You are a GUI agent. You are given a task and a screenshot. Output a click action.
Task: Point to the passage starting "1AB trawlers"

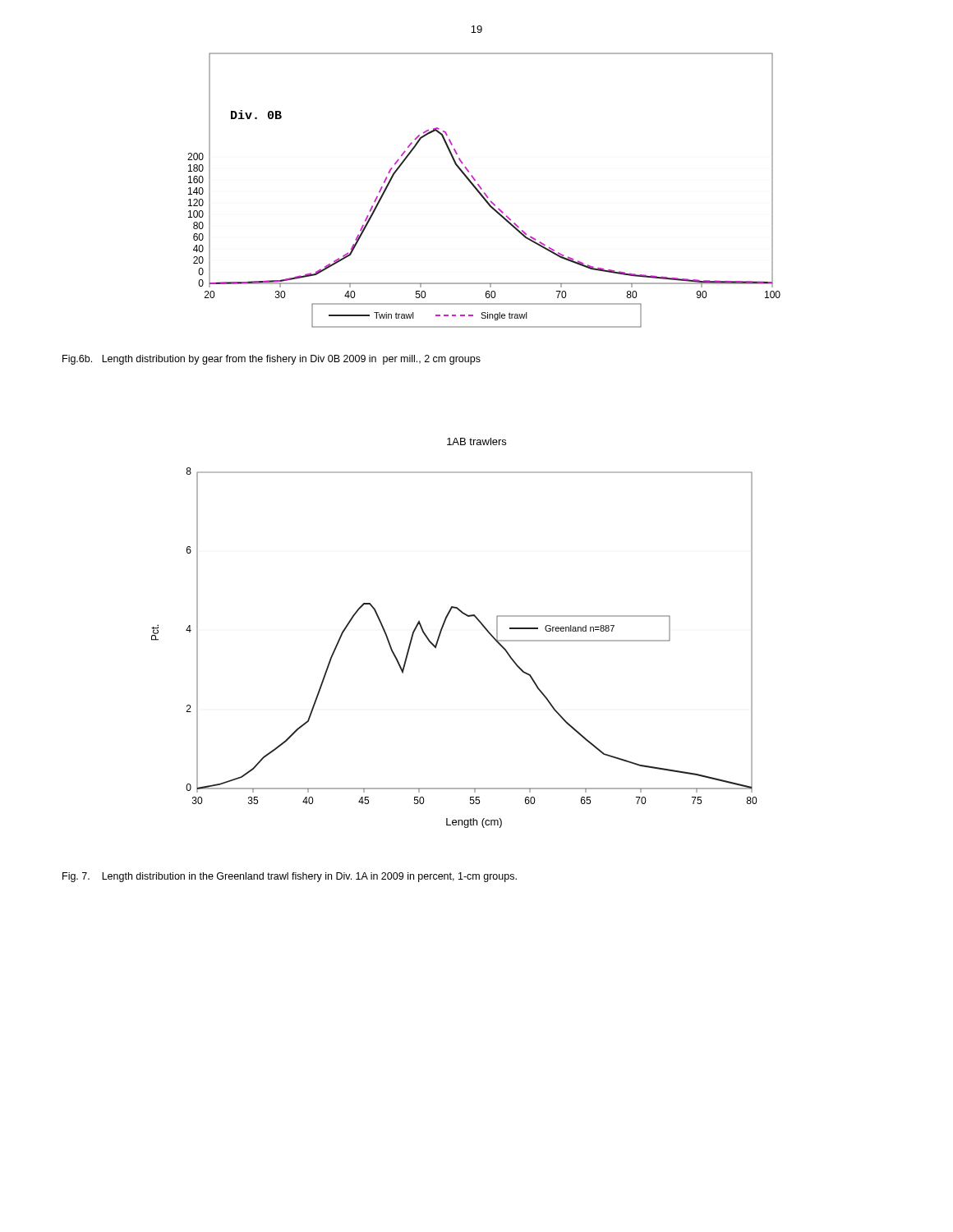476,441
